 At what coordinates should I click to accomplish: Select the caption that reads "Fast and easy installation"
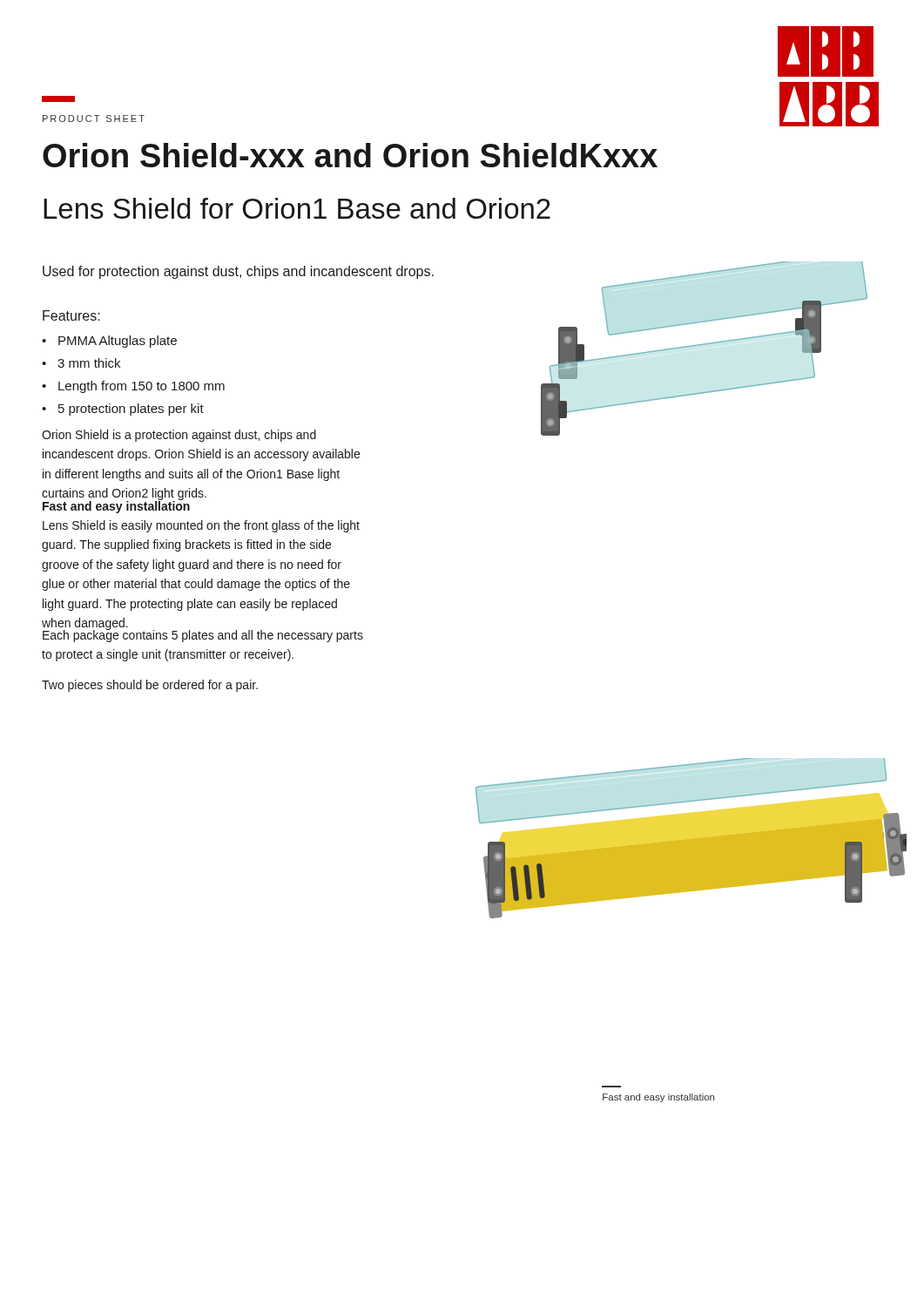point(658,1094)
